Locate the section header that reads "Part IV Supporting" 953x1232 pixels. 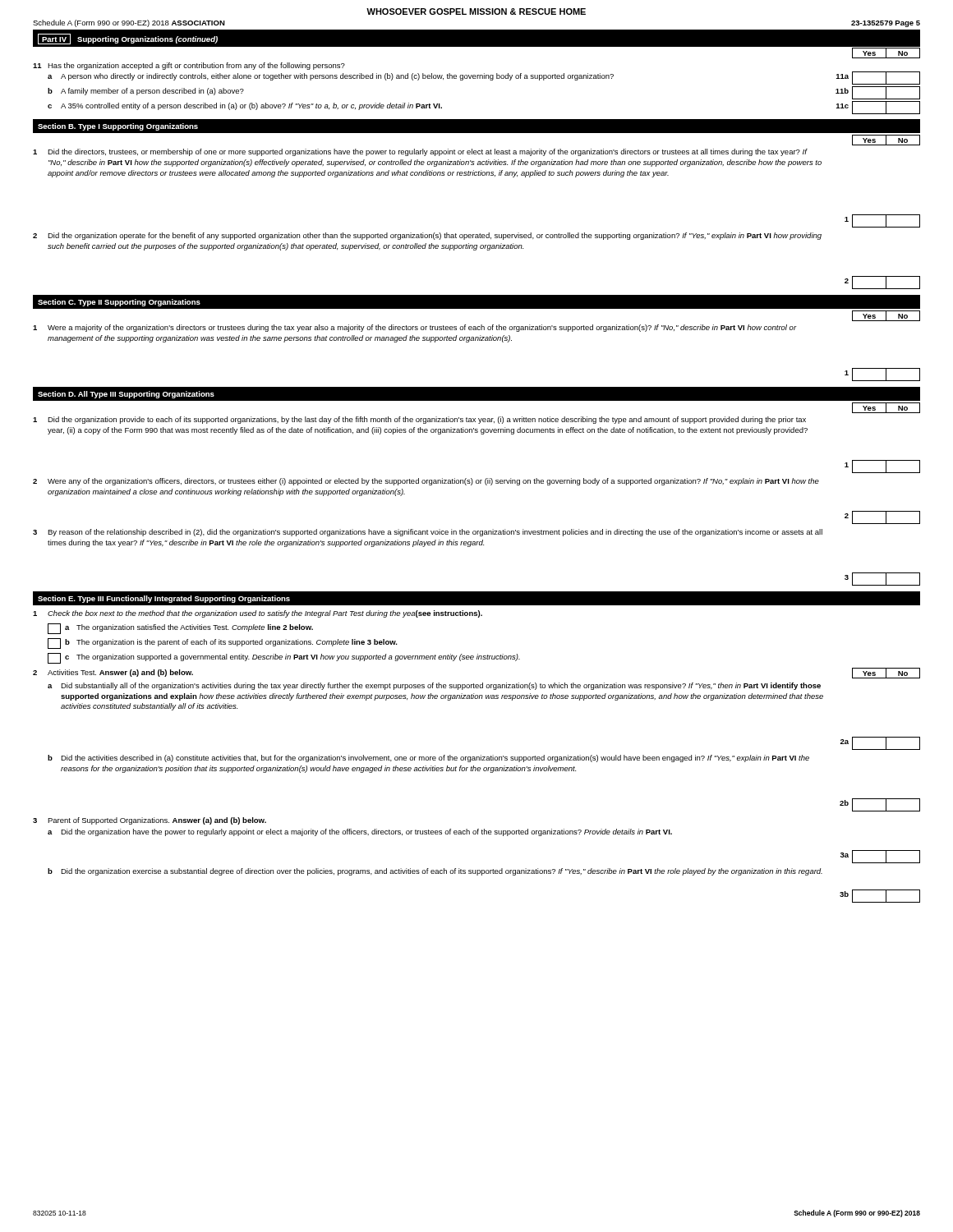[128, 39]
